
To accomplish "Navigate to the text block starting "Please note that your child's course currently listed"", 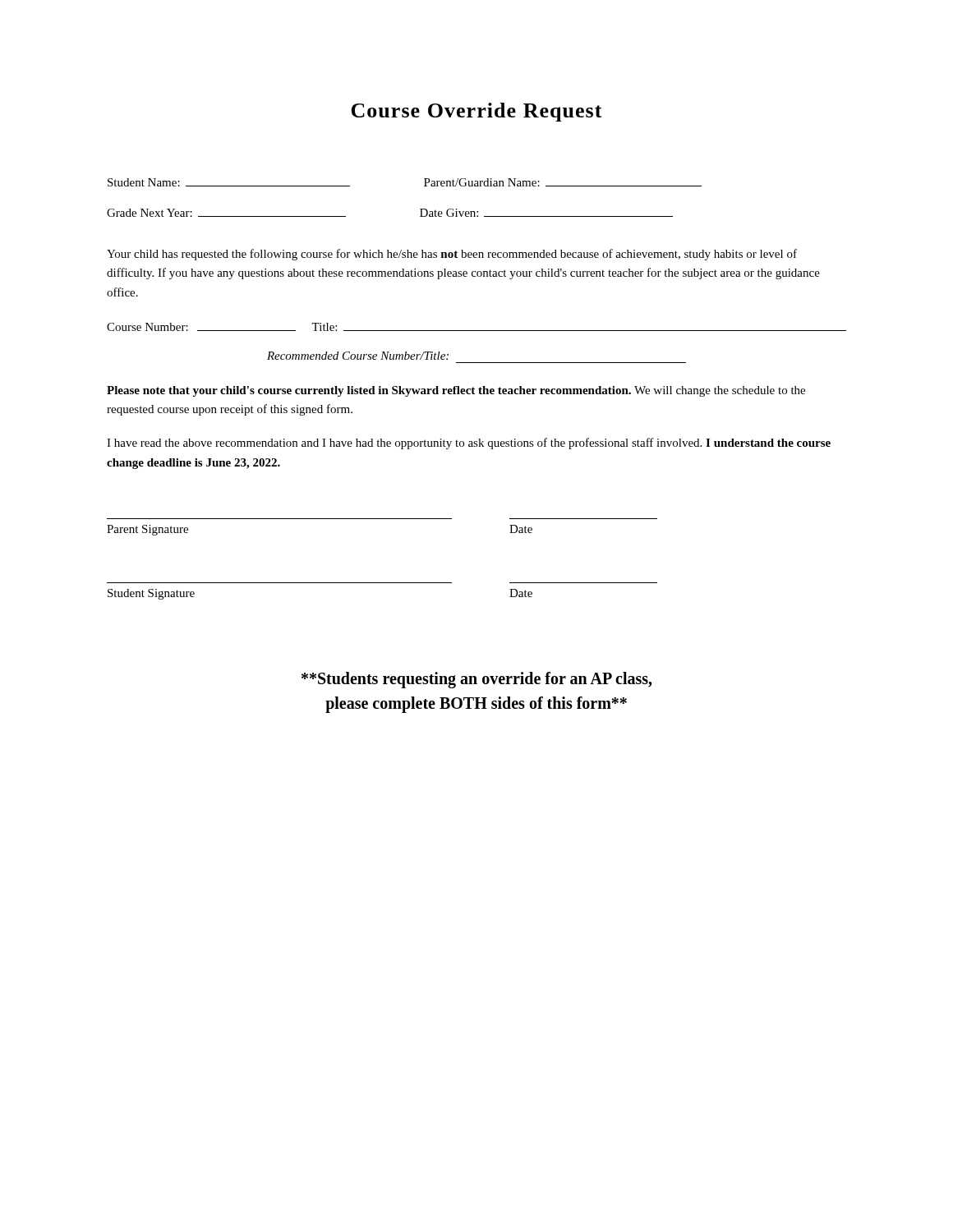I will tap(456, 399).
